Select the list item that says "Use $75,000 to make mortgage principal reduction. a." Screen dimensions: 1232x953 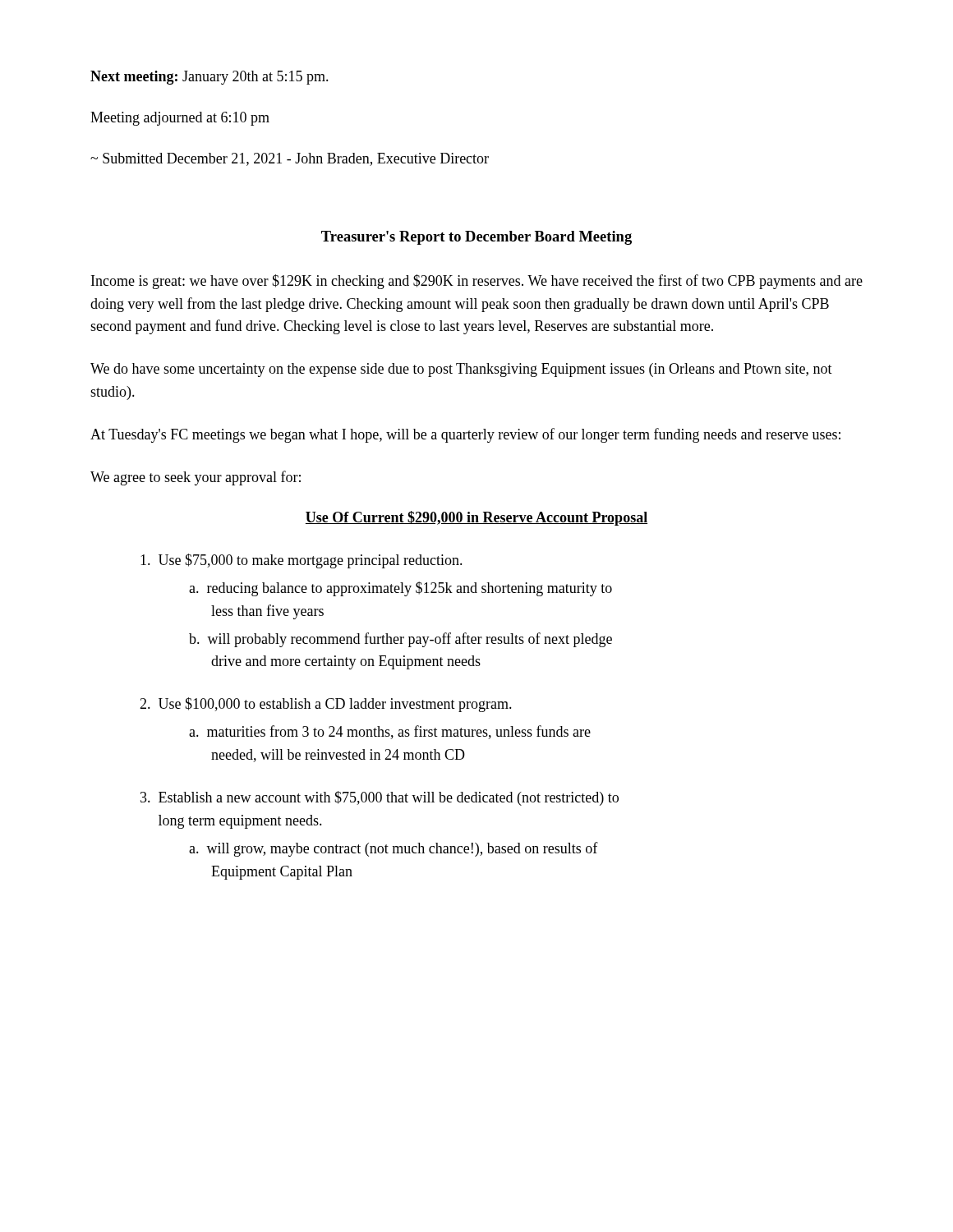302,561
